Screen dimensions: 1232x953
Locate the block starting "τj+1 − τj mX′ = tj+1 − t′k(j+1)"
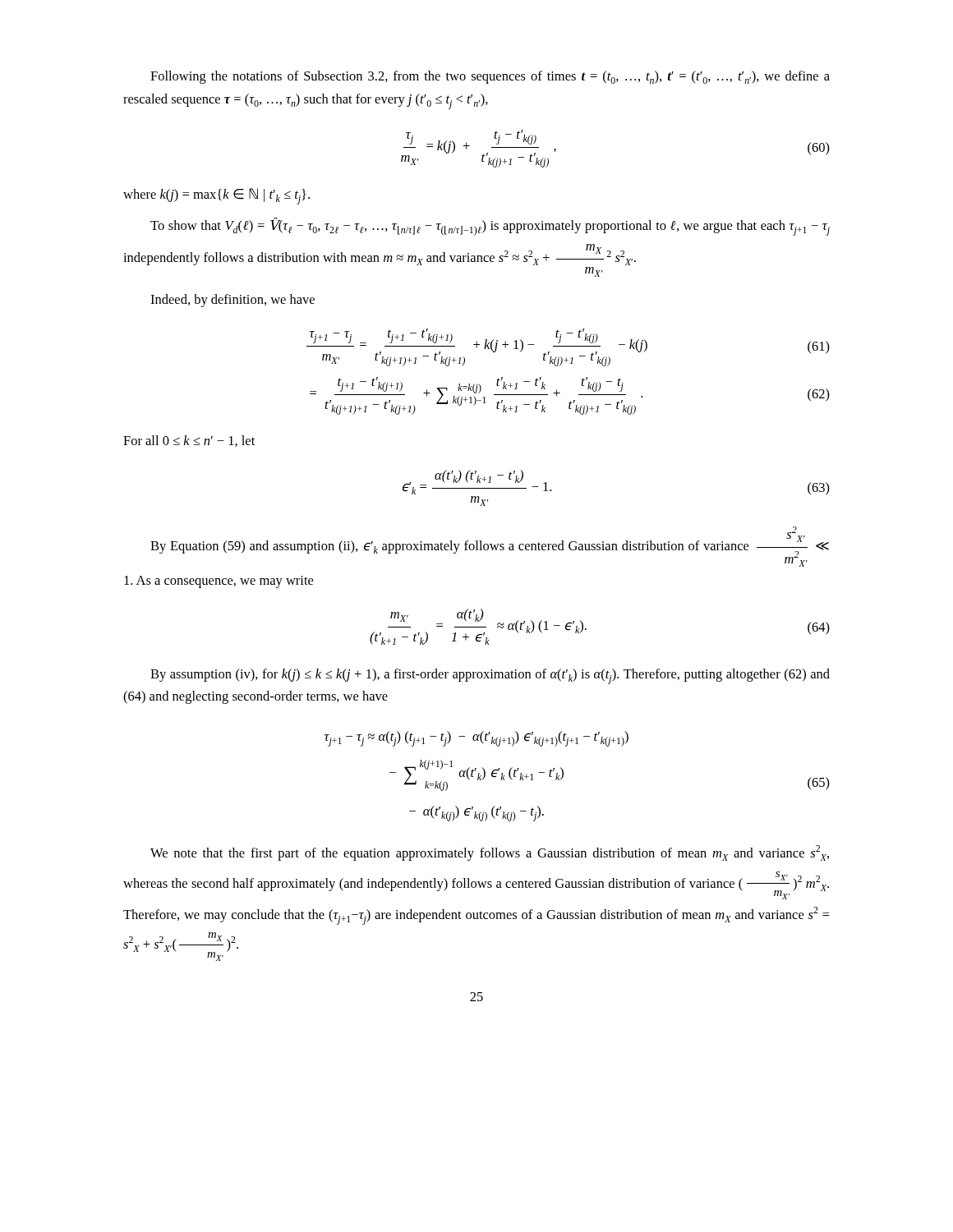pyautogui.click(x=476, y=370)
